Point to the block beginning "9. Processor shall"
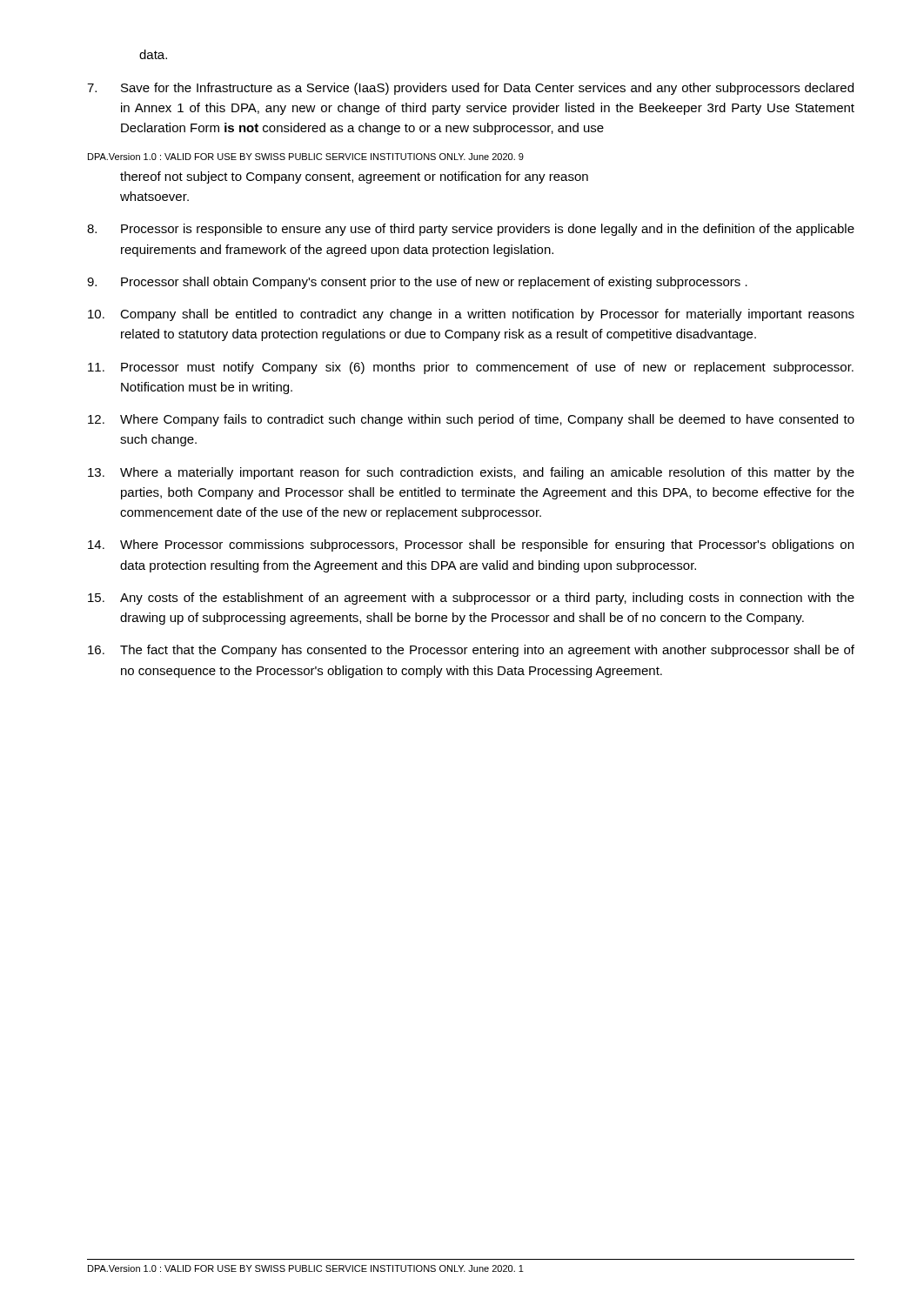924x1305 pixels. [471, 281]
